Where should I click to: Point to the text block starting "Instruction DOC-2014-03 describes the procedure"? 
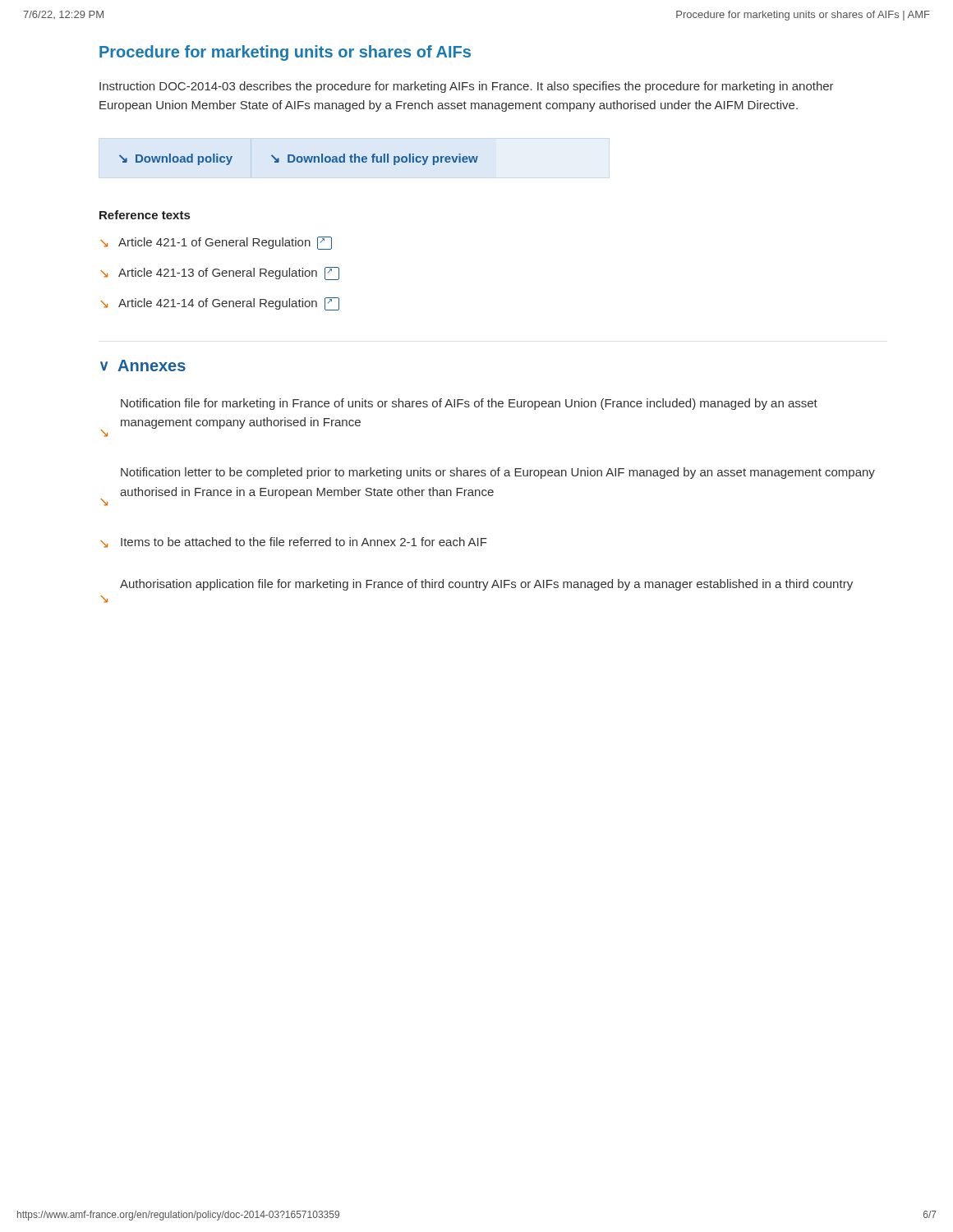click(x=466, y=95)
